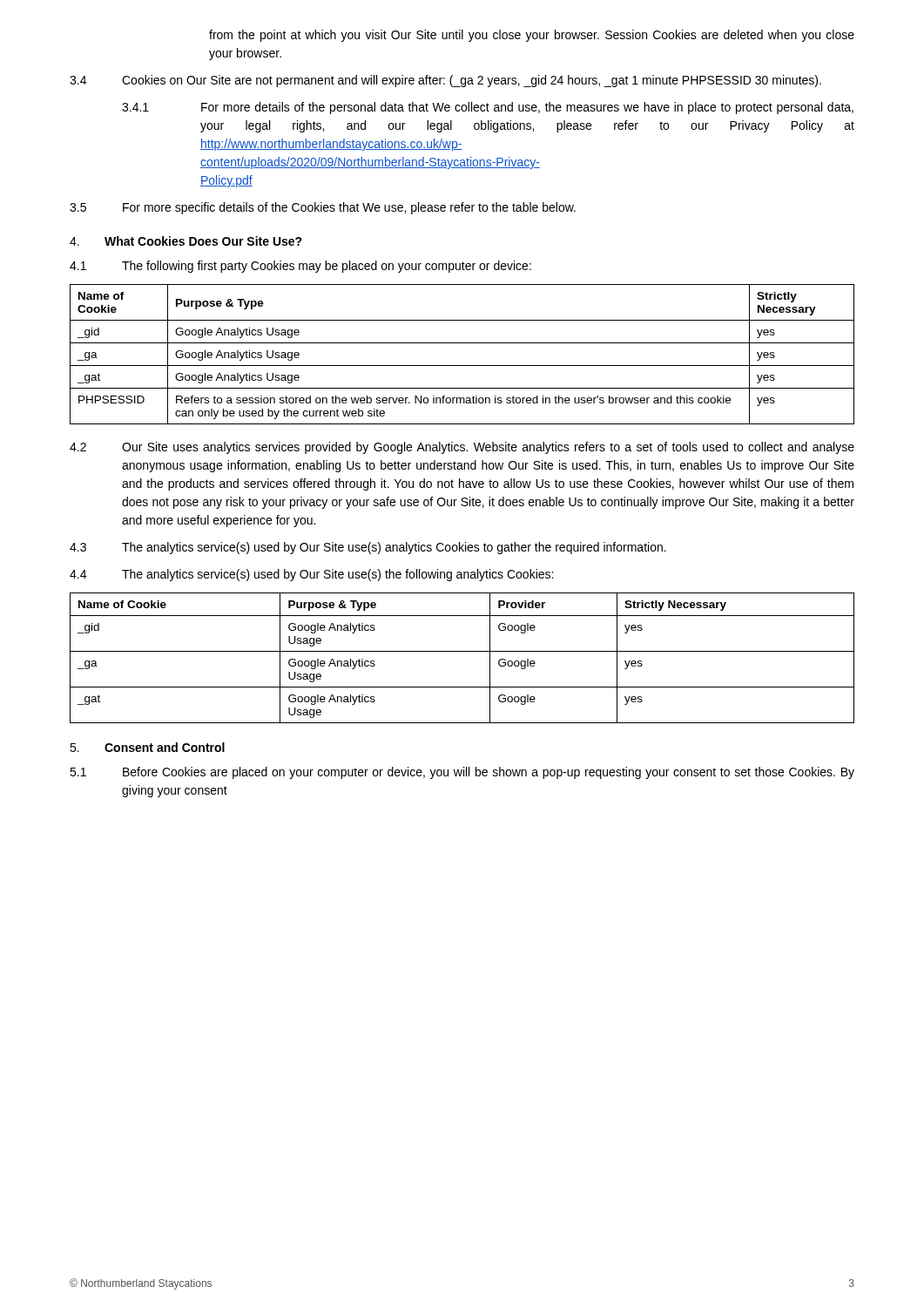Locate the list item with the text "4.2 Our Site uses analytics"
The image size is (924, 1307).
pos(462,484)
